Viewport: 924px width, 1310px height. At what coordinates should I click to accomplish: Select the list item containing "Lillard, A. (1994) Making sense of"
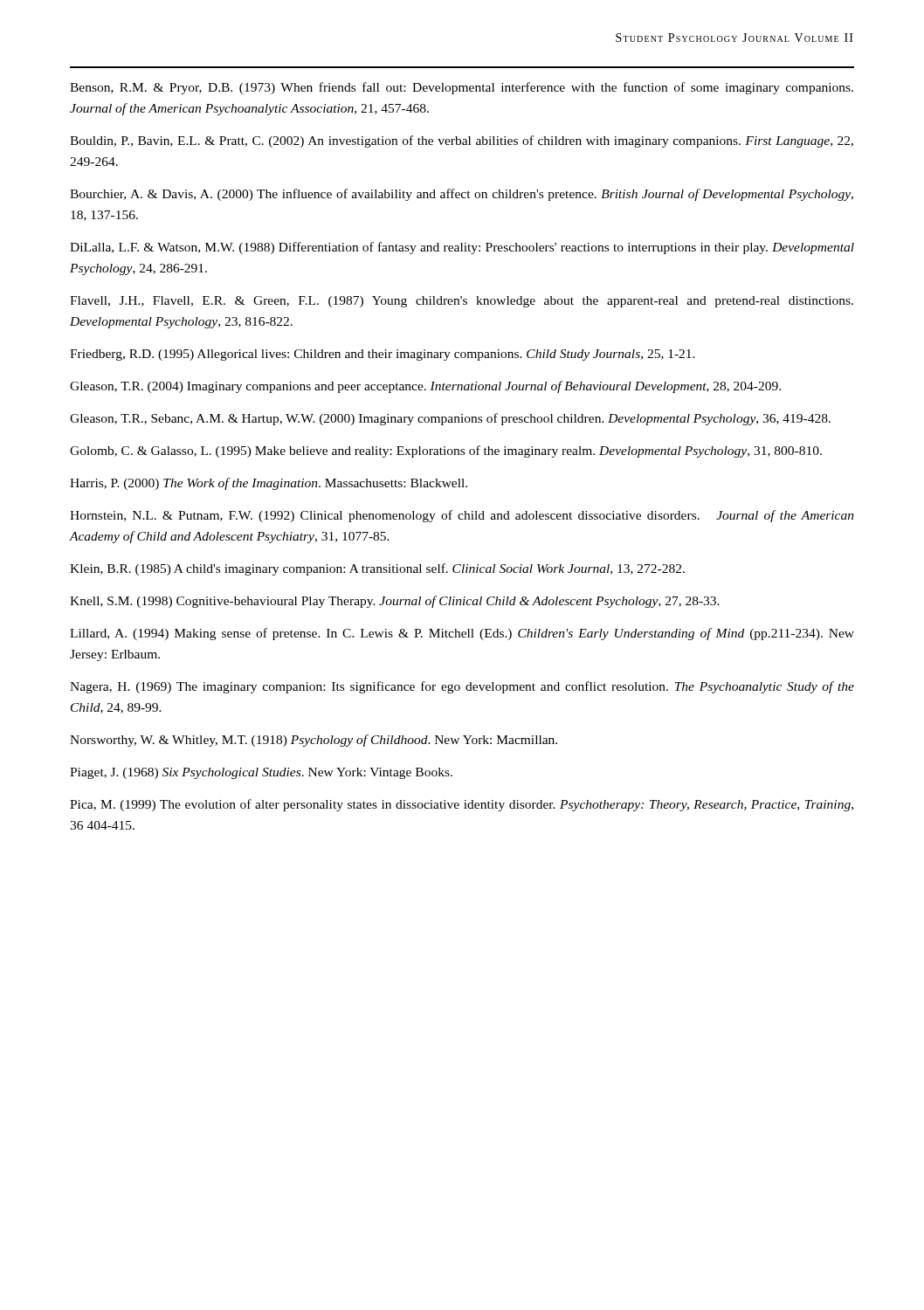[x=462, y=643]
